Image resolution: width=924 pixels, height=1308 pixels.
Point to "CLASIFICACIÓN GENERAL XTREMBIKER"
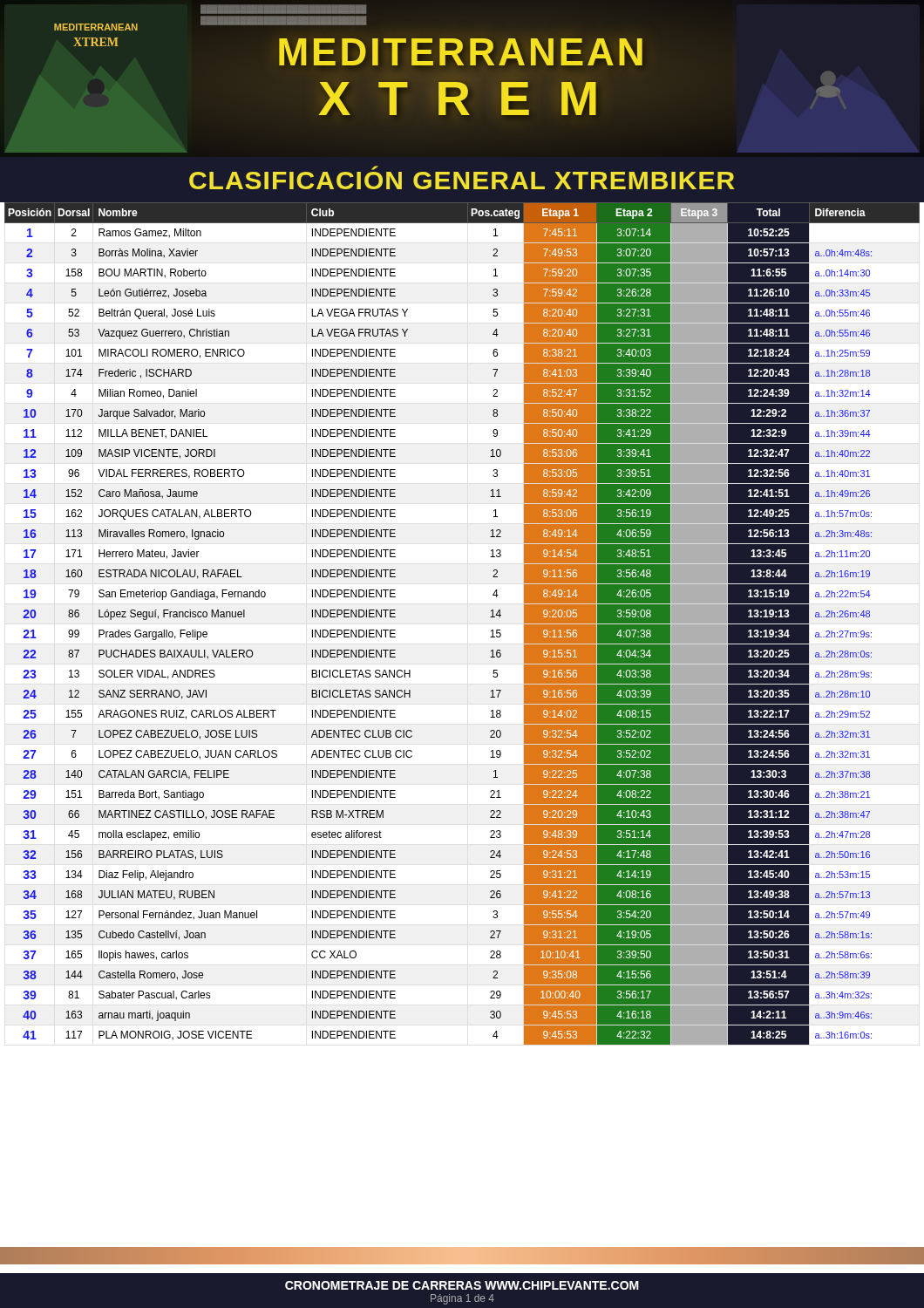tap(462, 180)
